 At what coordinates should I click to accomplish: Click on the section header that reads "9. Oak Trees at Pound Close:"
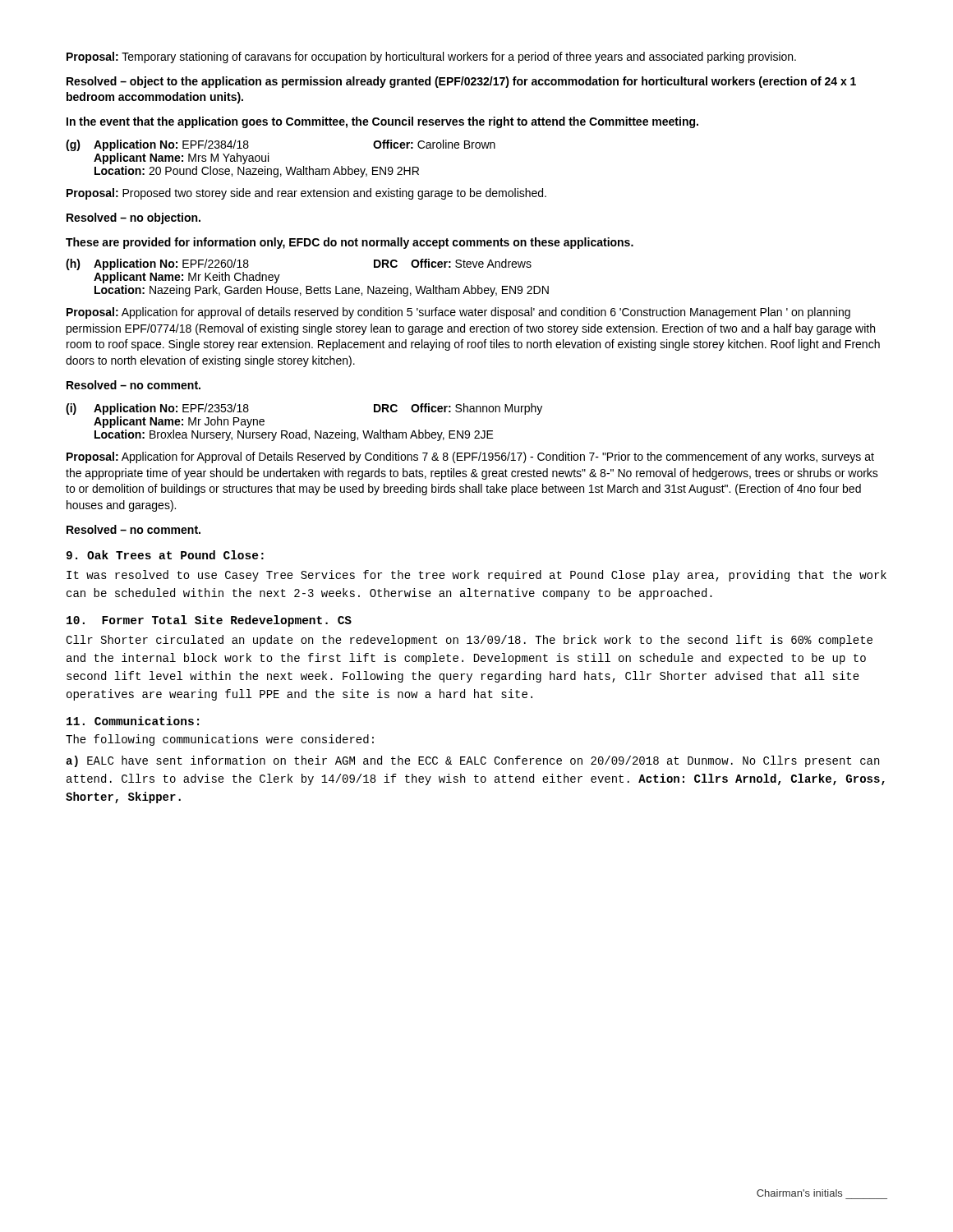coord(166,556)
